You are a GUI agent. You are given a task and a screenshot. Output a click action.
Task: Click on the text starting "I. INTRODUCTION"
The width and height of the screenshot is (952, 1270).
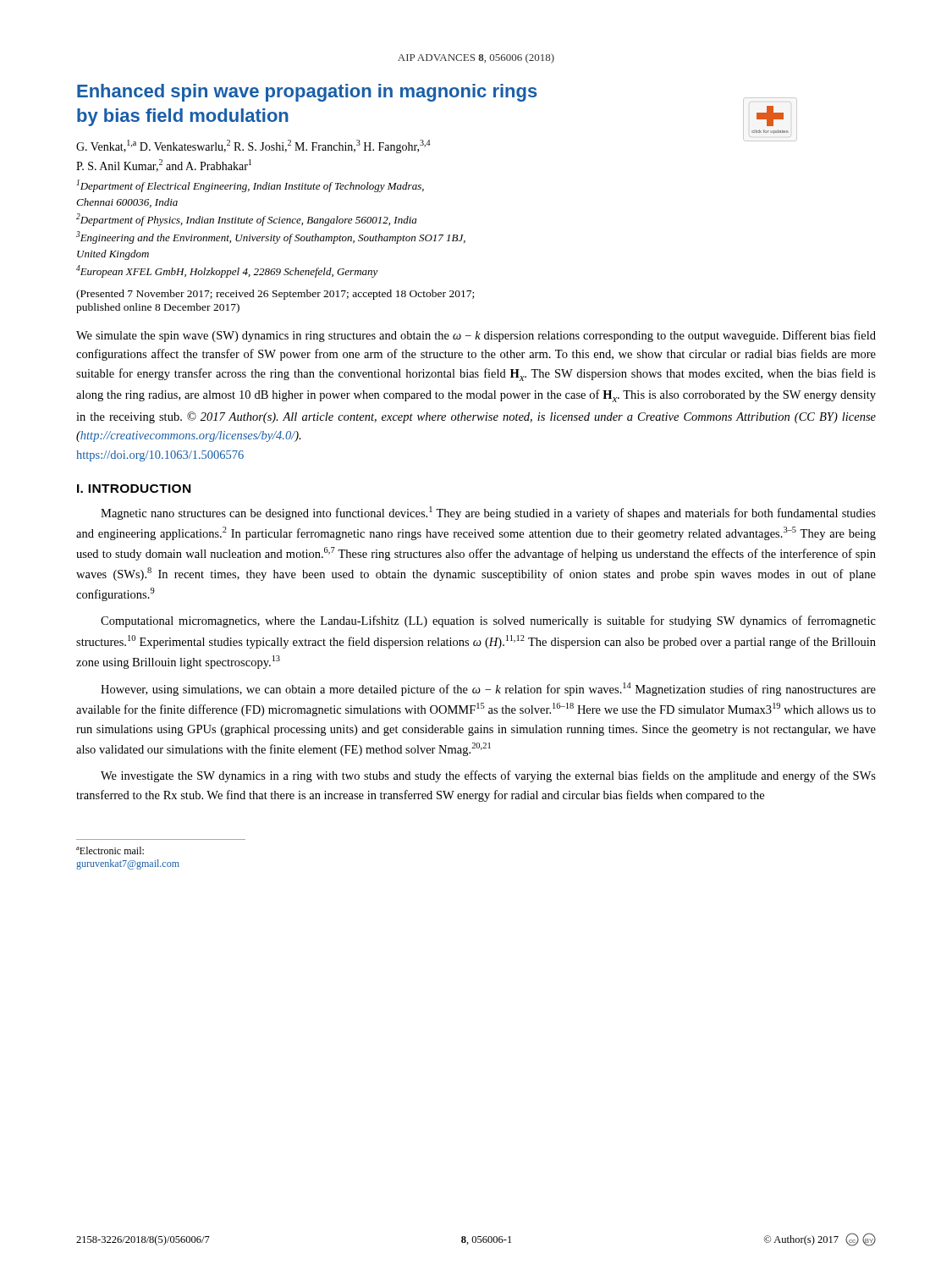134,488
